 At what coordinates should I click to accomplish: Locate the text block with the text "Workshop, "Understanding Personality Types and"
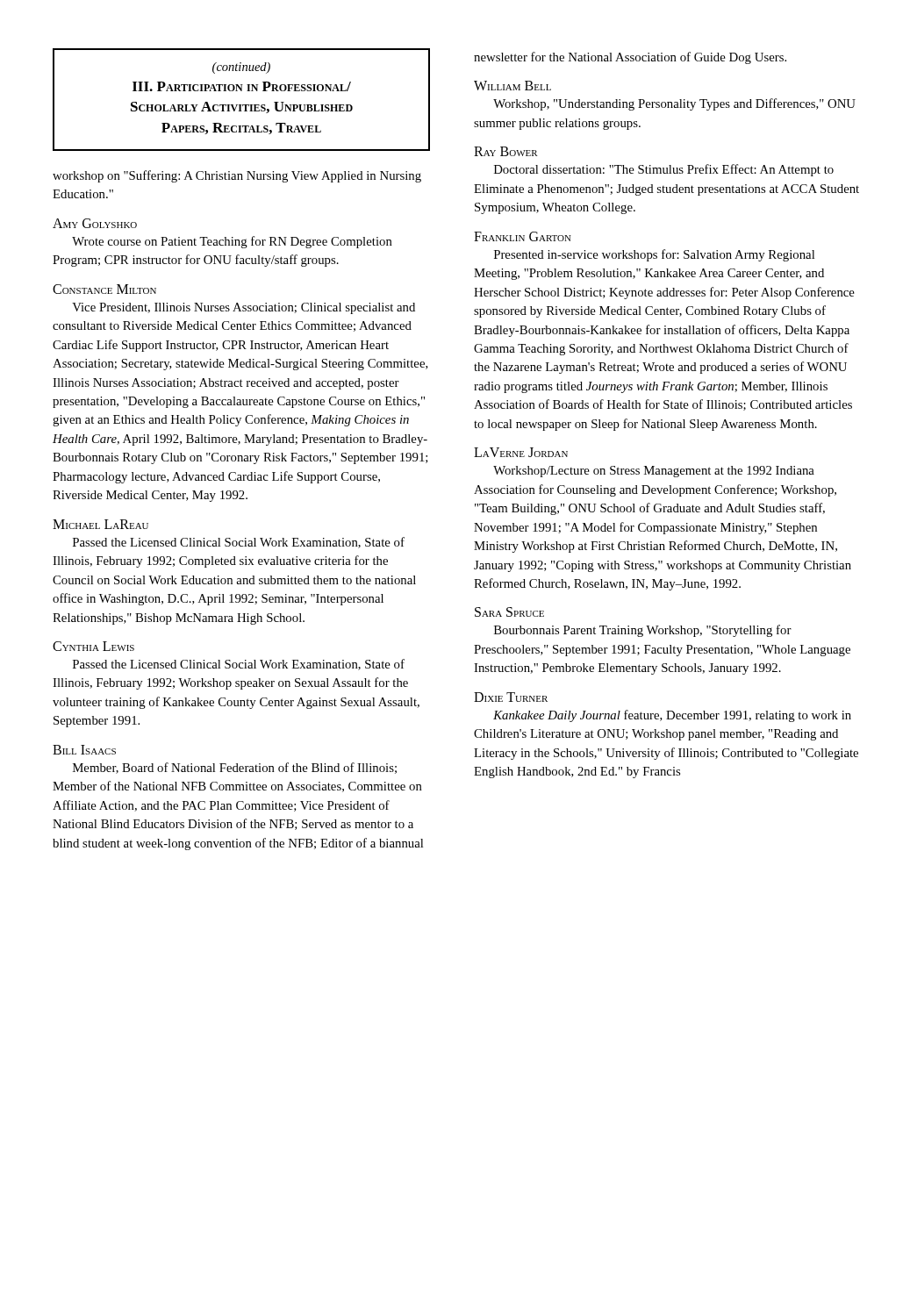pyautogui.click(x=667, y=114)
